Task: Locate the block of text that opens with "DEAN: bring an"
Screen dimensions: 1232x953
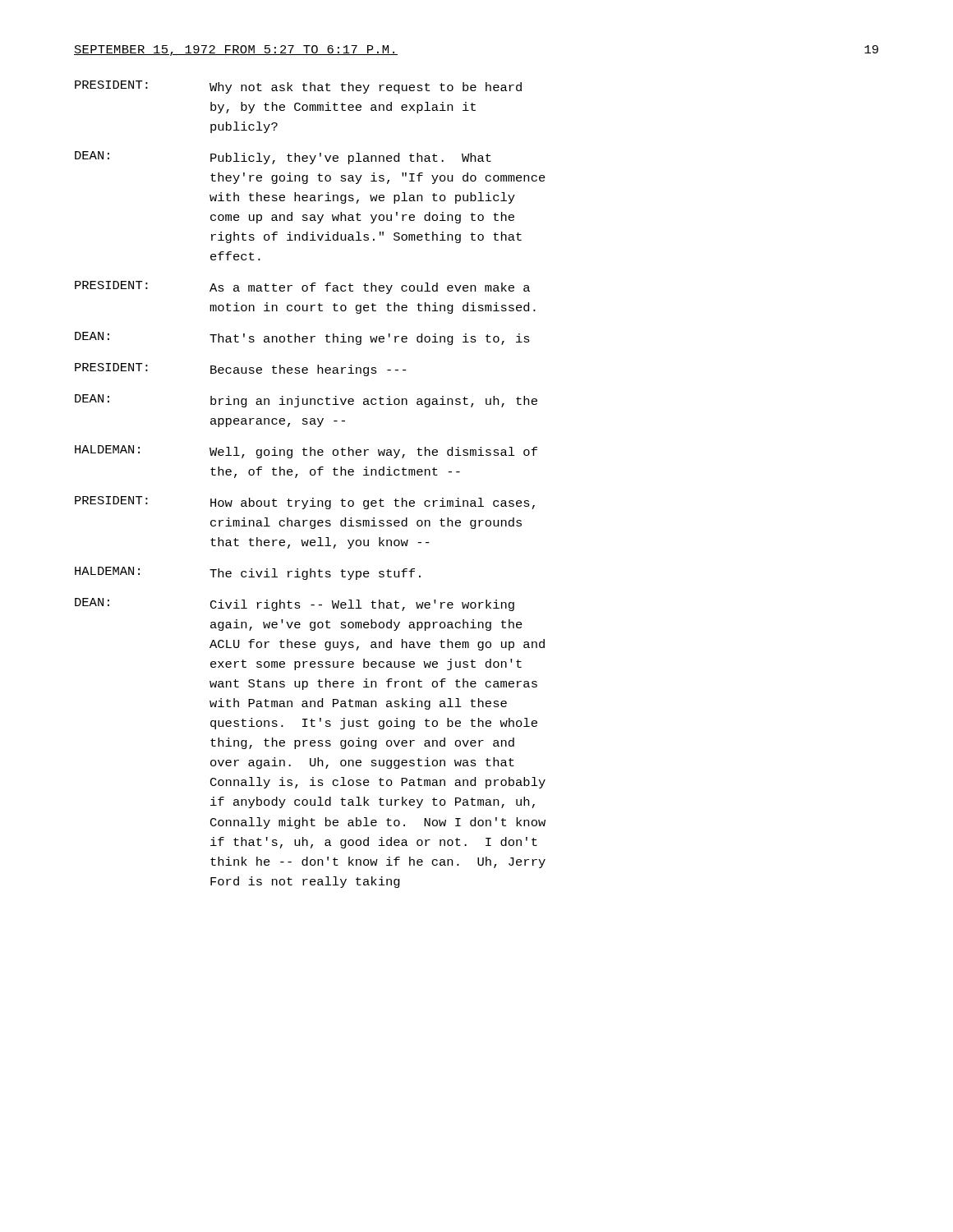Action: [476, 412]
